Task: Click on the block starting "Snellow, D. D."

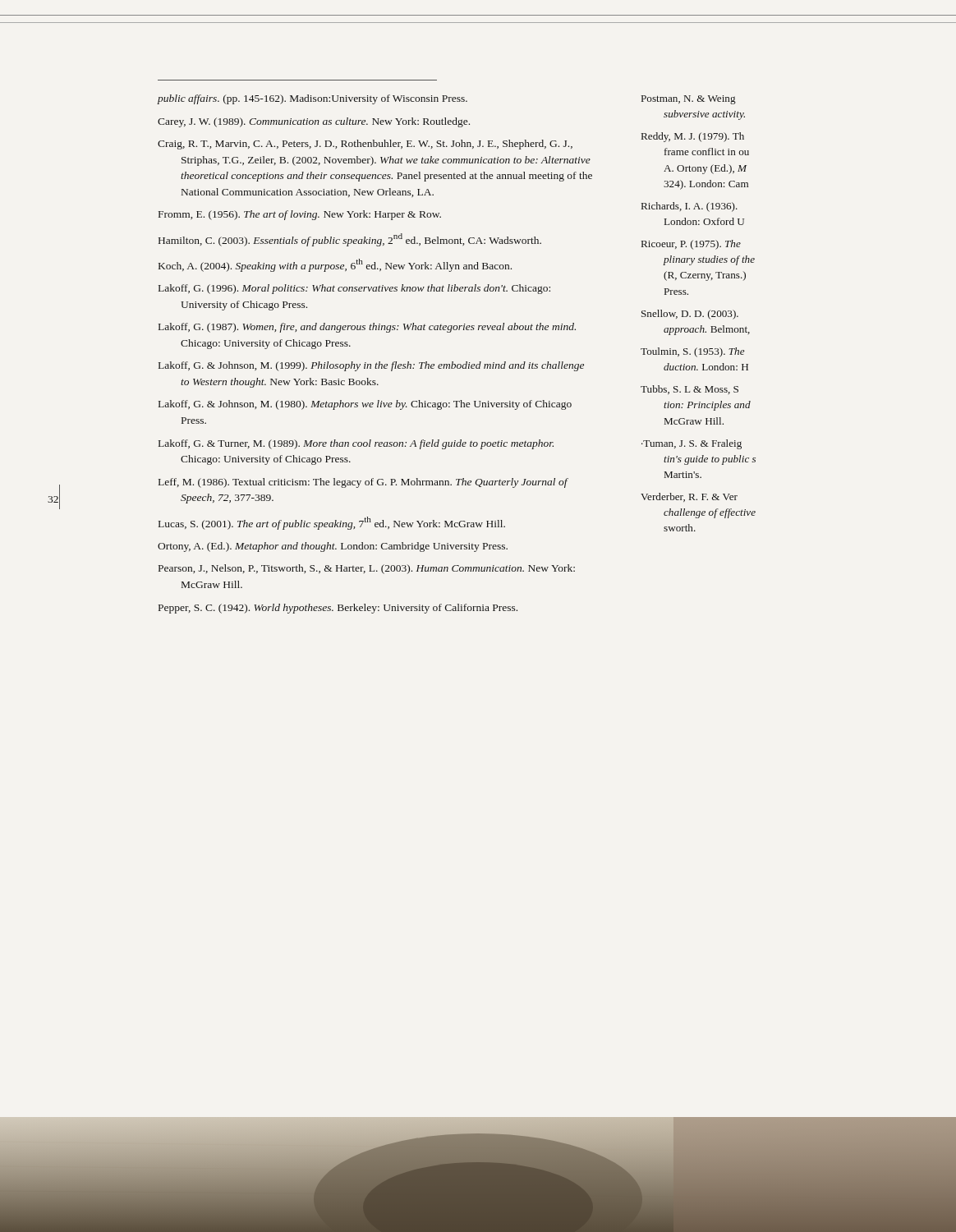Action: coord(695,321)
